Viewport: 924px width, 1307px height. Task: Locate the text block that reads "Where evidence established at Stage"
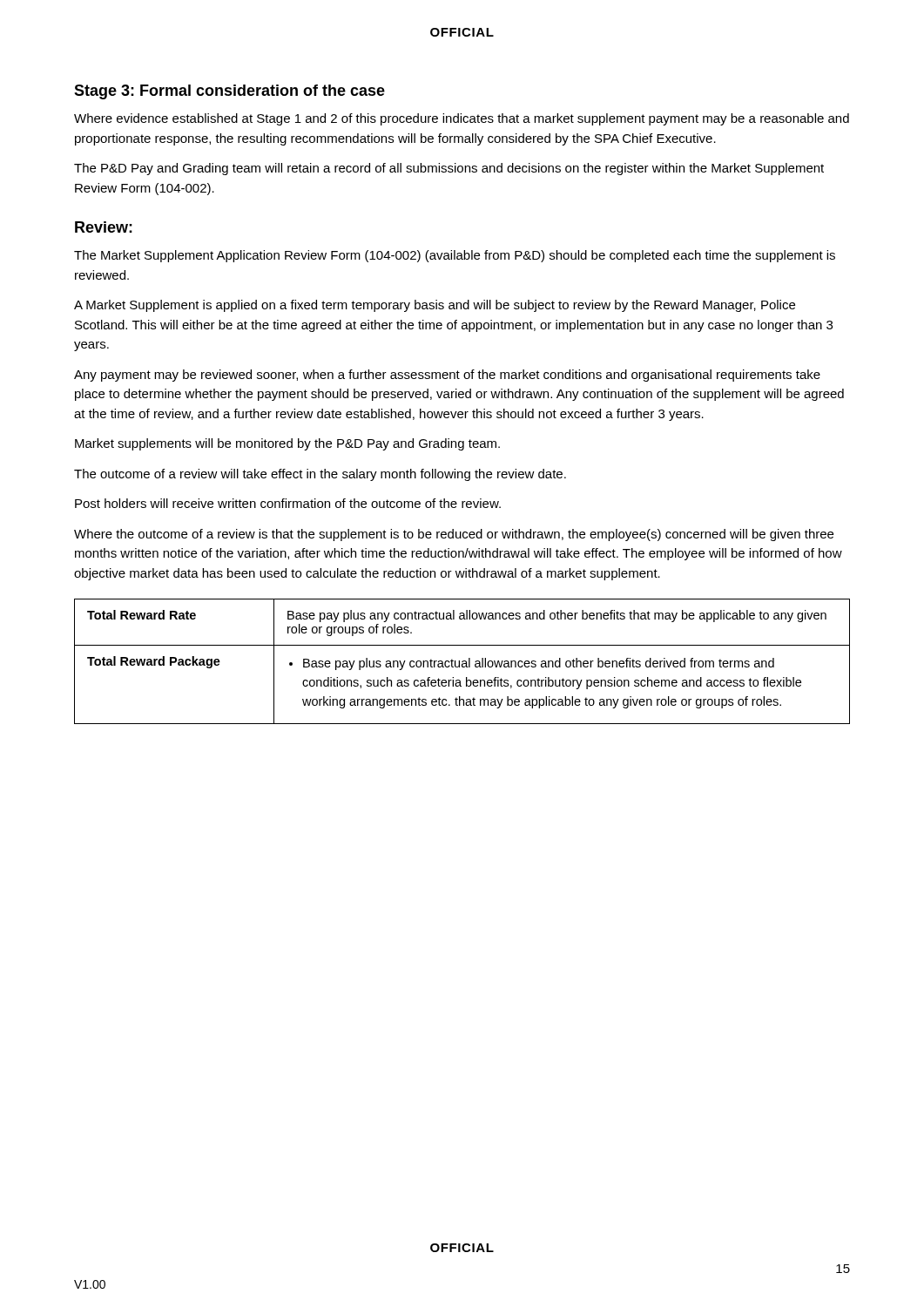coord(462,128)
